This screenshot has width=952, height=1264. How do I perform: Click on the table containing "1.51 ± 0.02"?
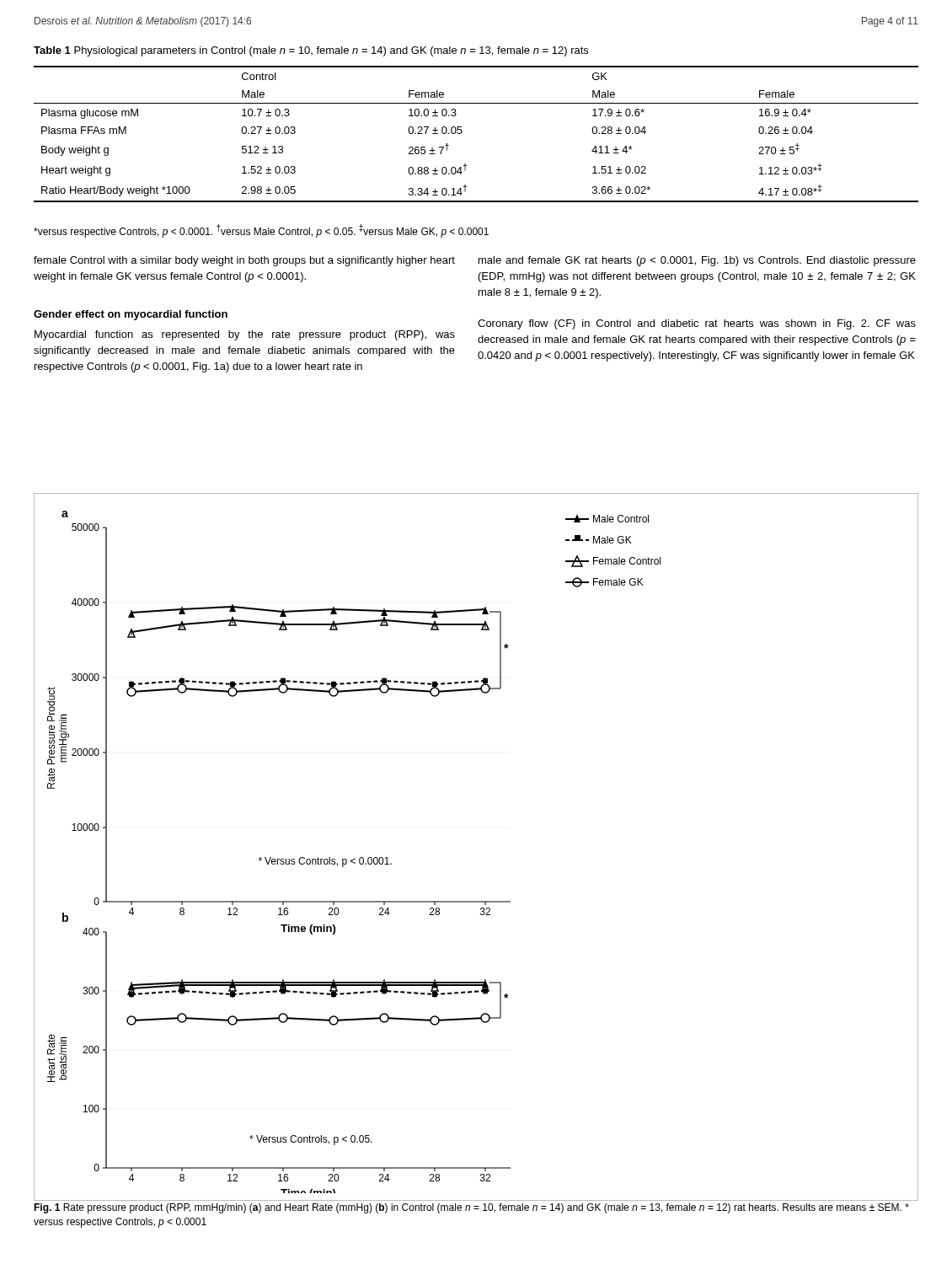tap(476, 134)
